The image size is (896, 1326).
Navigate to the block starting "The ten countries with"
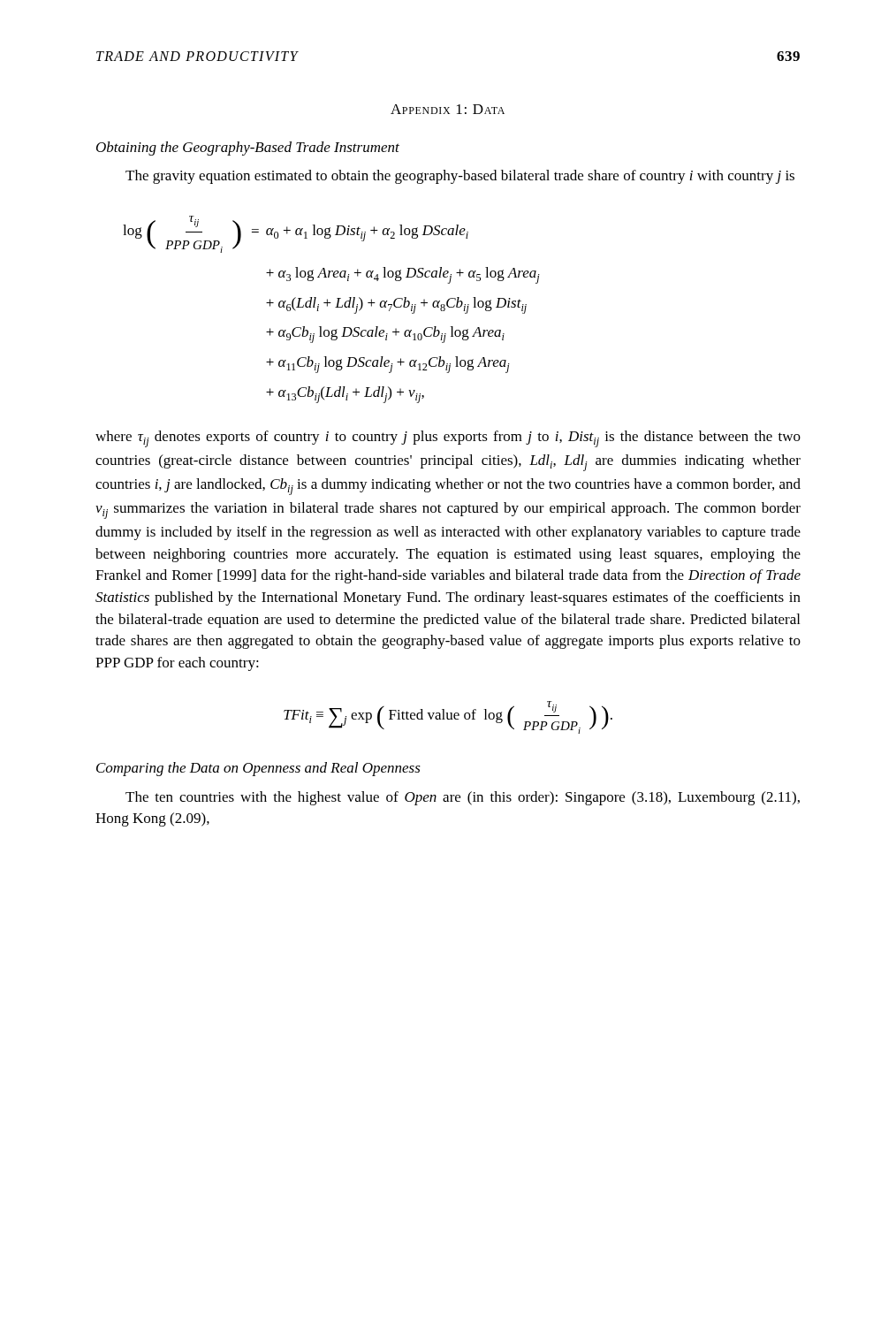coord(448,807)
